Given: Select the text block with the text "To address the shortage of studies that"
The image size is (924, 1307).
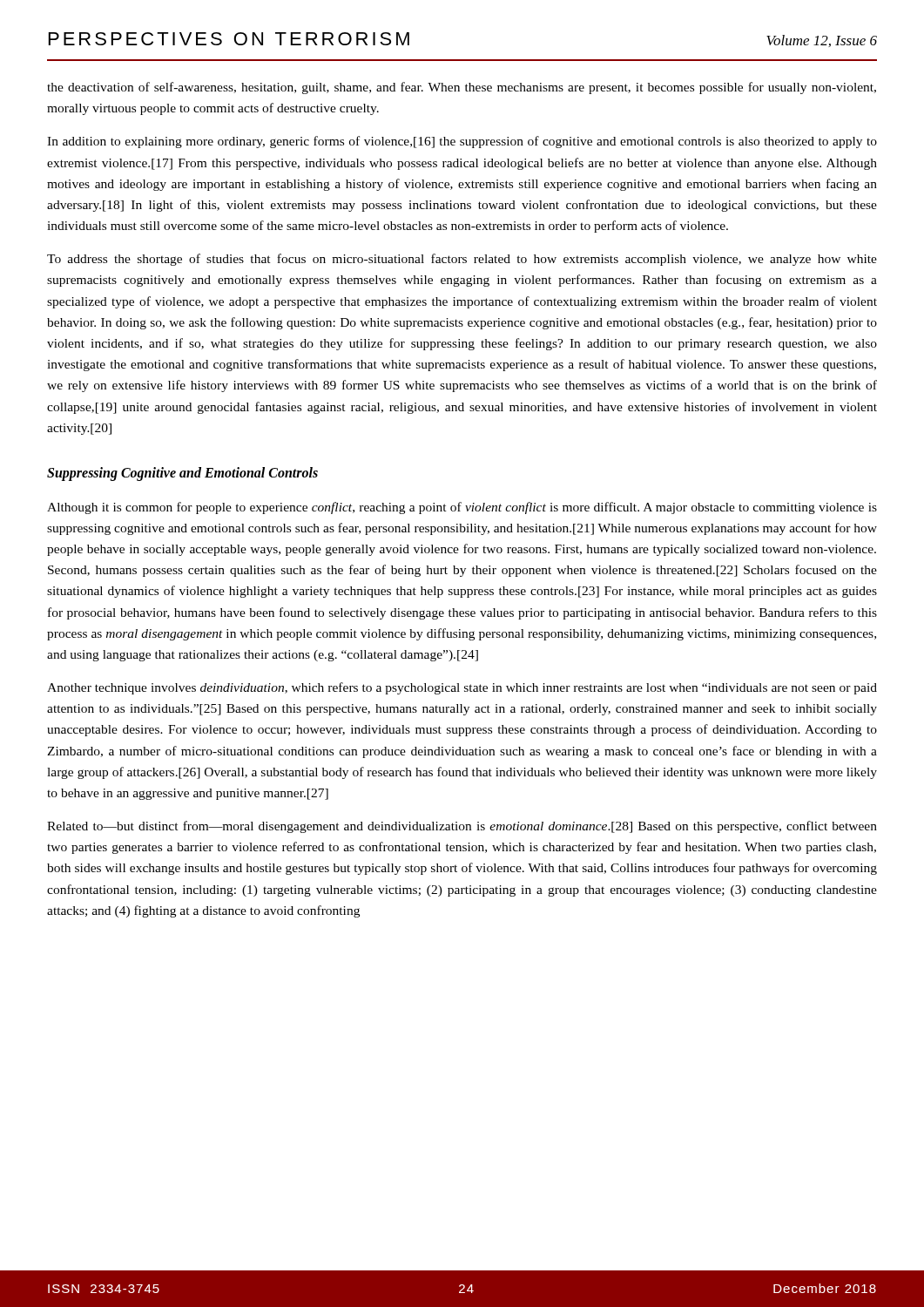Looking at the screenshot, I should [x=462, y=343].
